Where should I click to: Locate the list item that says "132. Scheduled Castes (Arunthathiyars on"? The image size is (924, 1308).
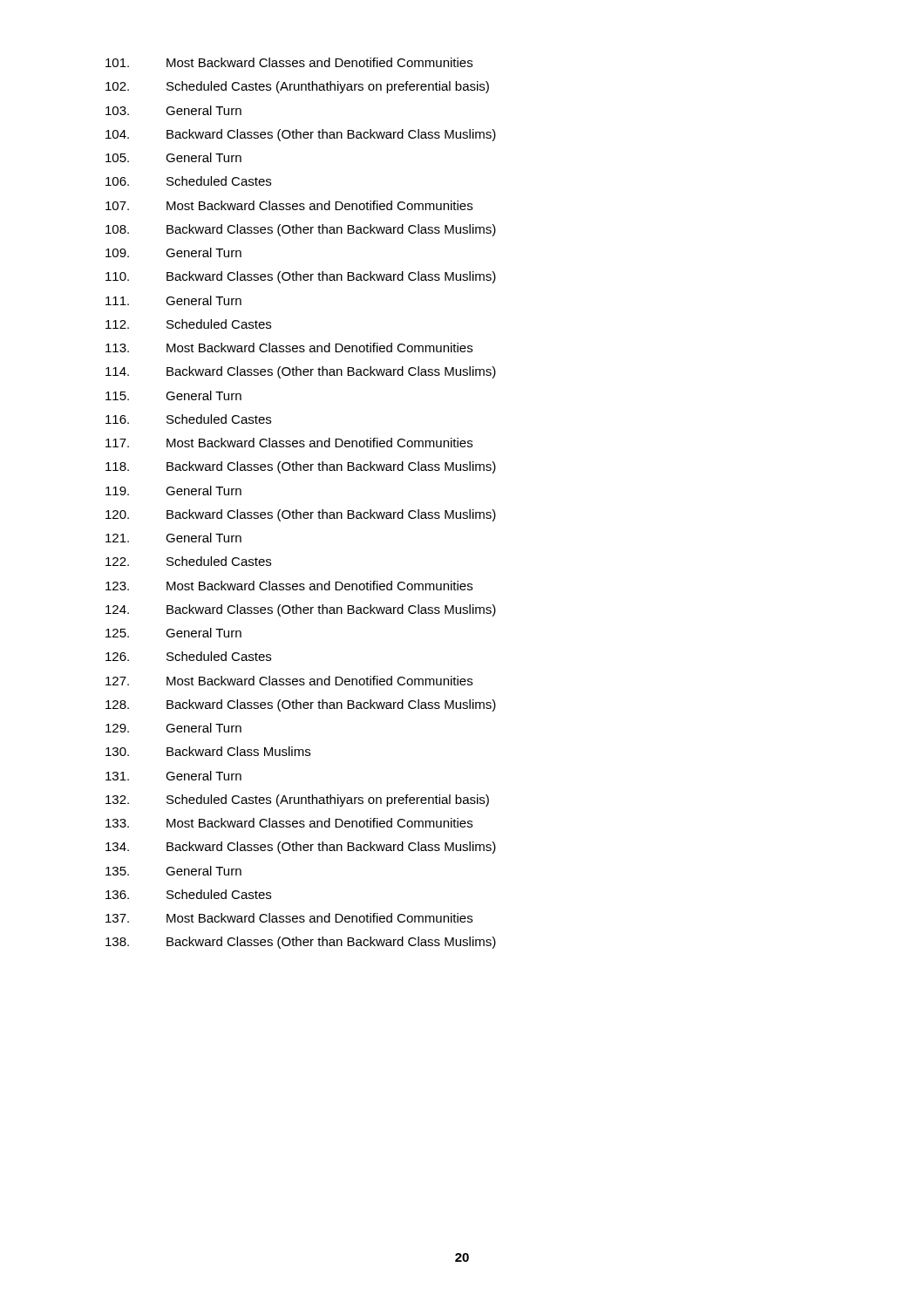click(x=479, y=799)
